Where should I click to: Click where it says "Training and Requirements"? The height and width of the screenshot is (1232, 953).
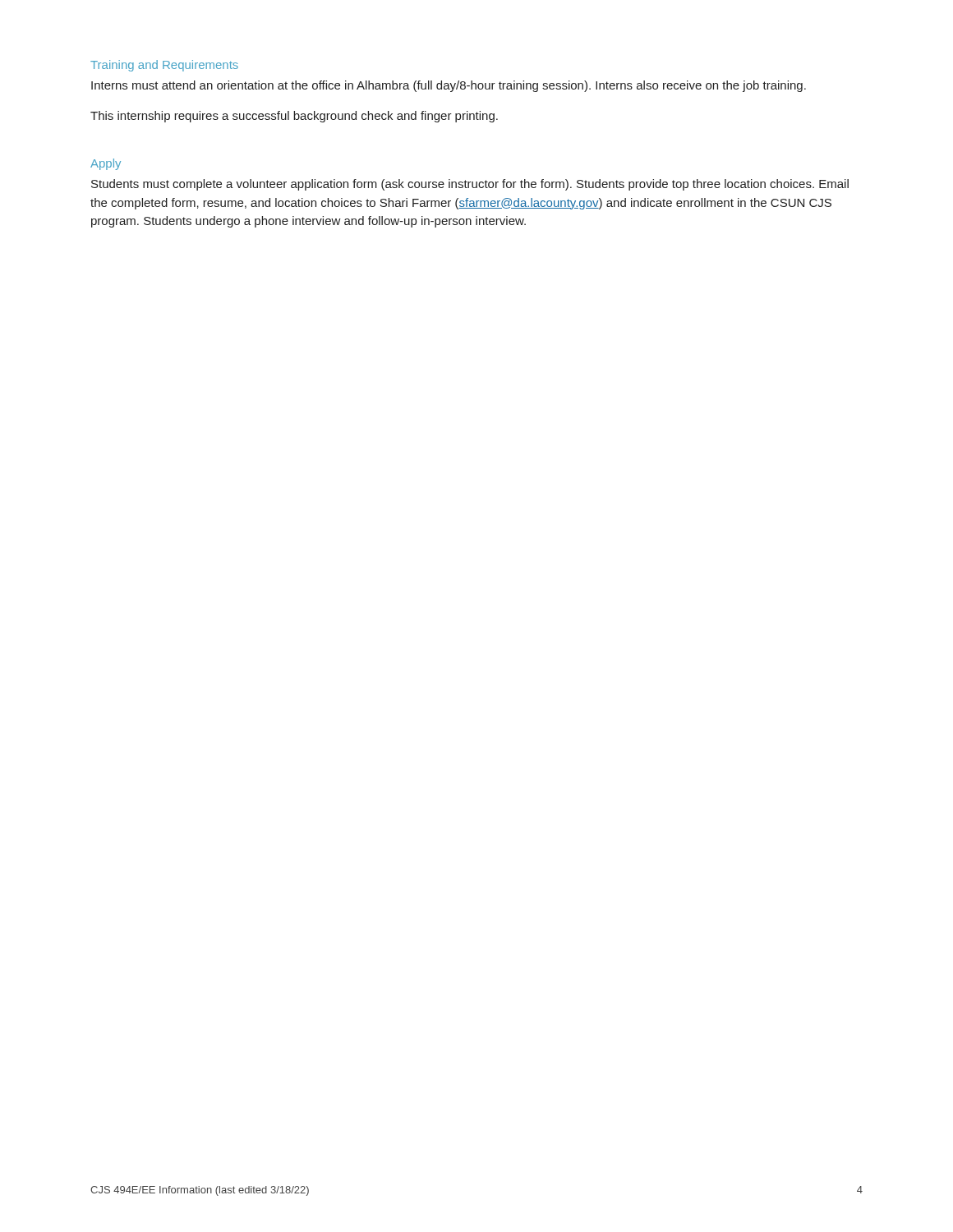(x=164, y=64)
